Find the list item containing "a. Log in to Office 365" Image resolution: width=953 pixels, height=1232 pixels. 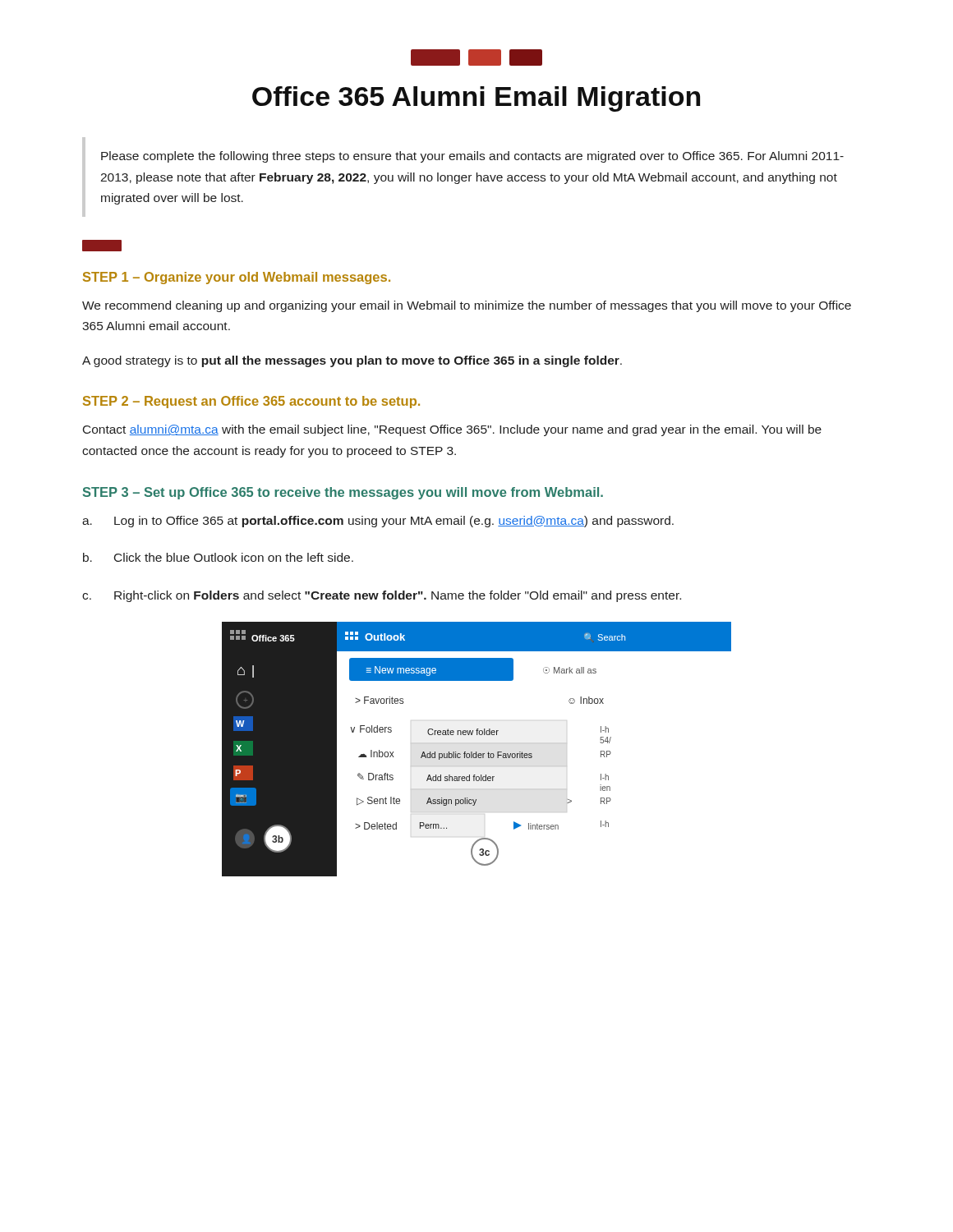point(476,520)
